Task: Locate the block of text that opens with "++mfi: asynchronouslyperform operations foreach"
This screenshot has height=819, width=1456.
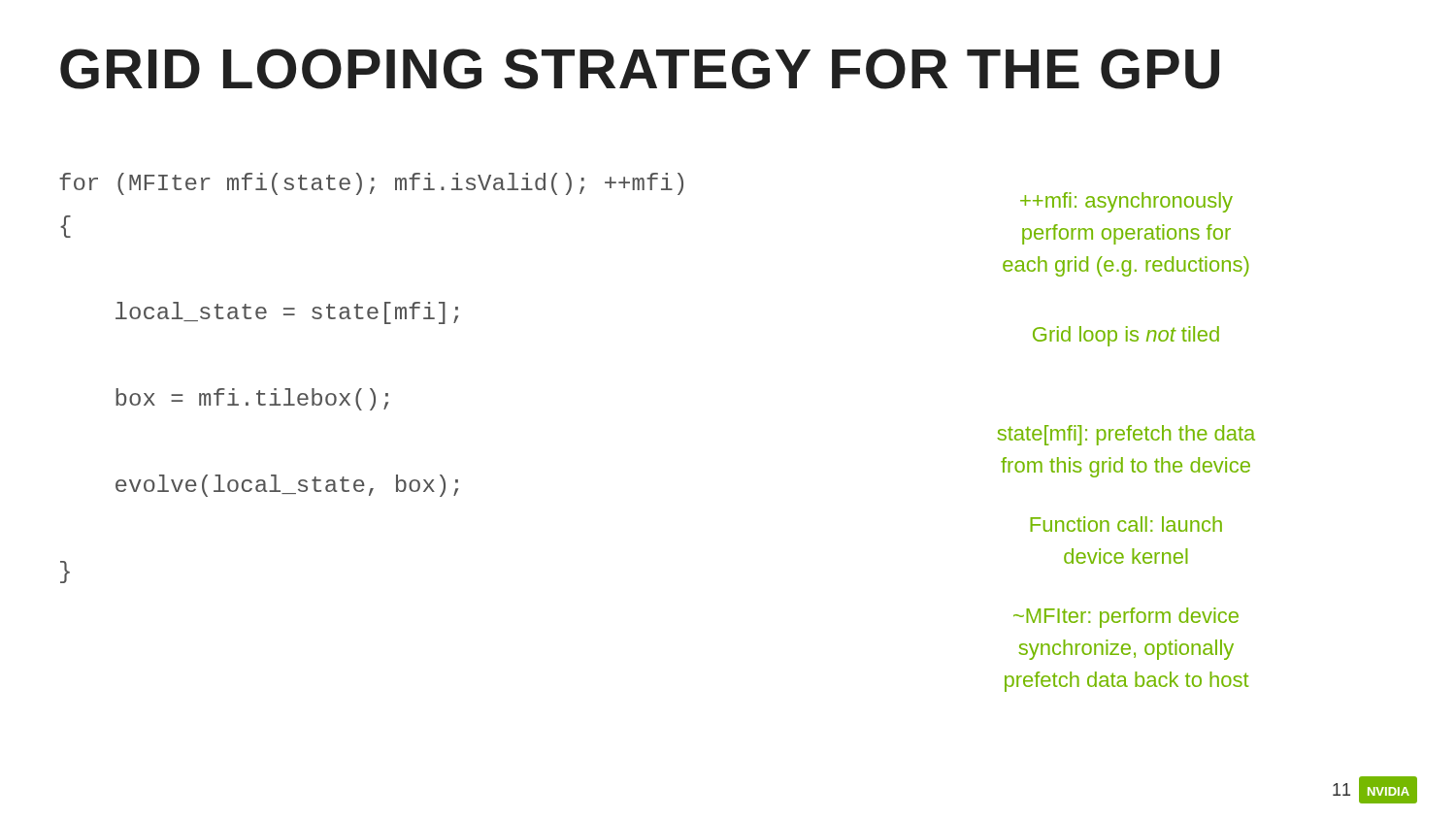Action: click(1126, 232)
